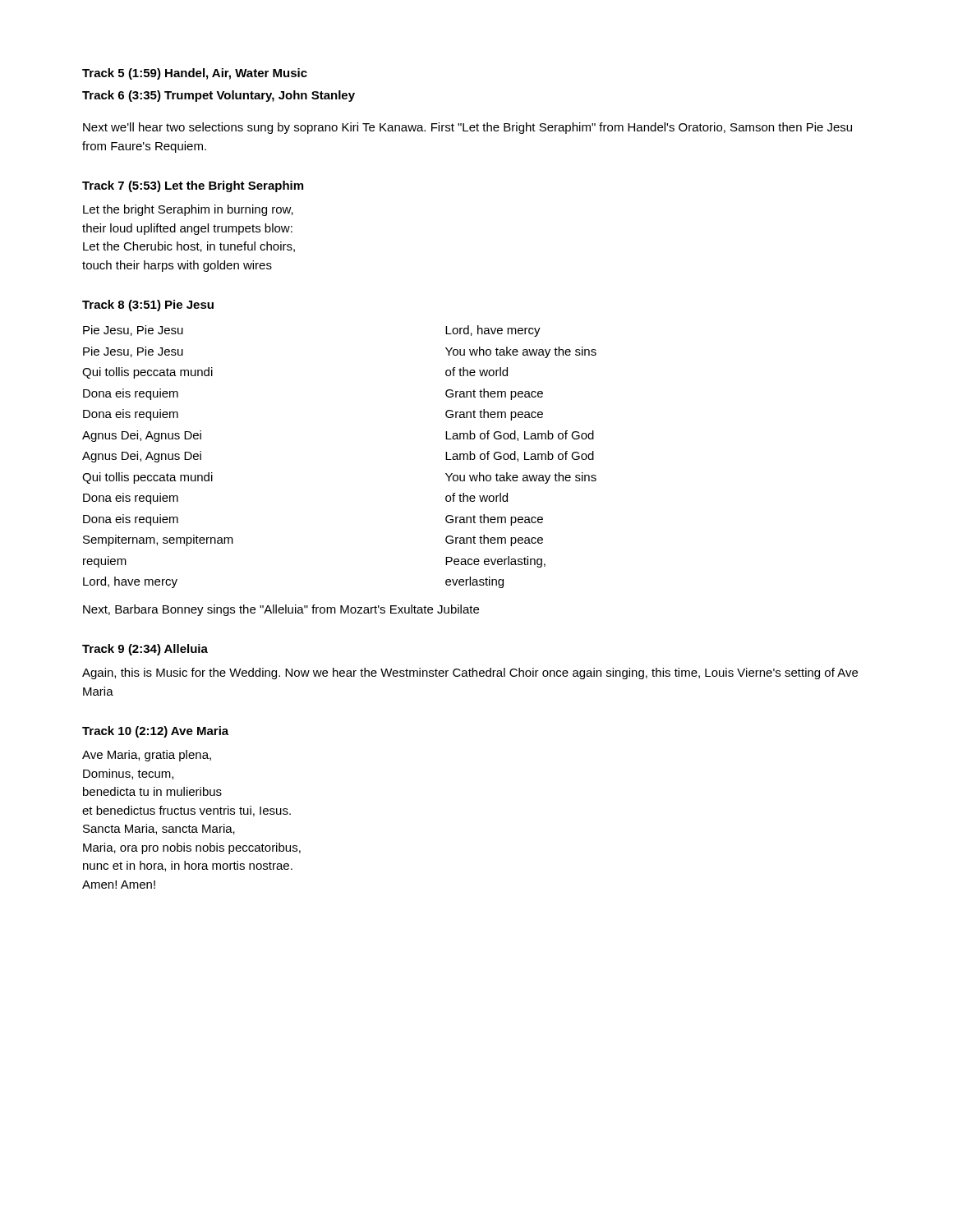This screenshot has width=953, height=1232.
Task: Select the block starting "Ave Maria, gratia"
Action: (x=192, y=819)
